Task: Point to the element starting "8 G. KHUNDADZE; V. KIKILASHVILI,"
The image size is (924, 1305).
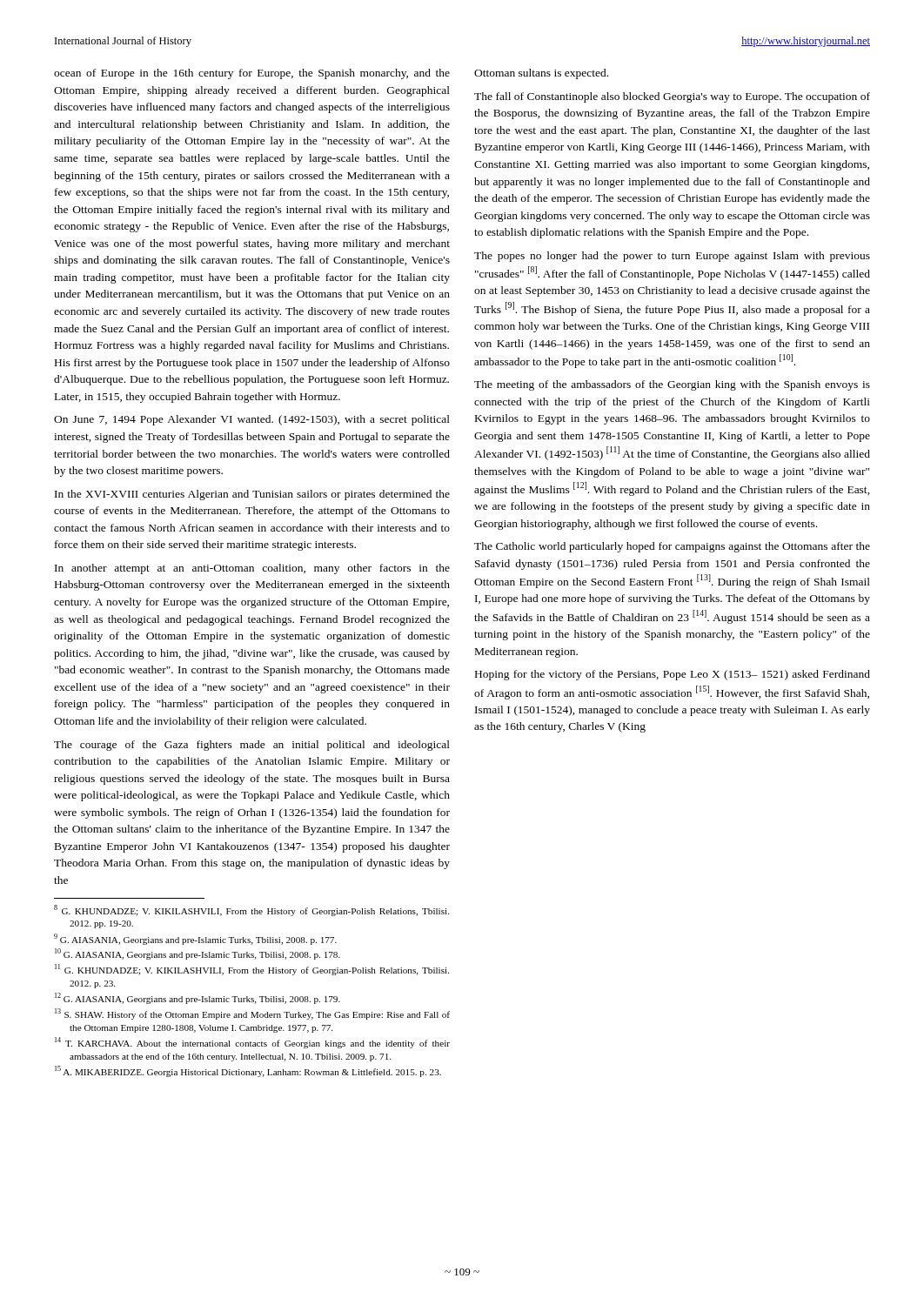Action: [x=252, y=917]
